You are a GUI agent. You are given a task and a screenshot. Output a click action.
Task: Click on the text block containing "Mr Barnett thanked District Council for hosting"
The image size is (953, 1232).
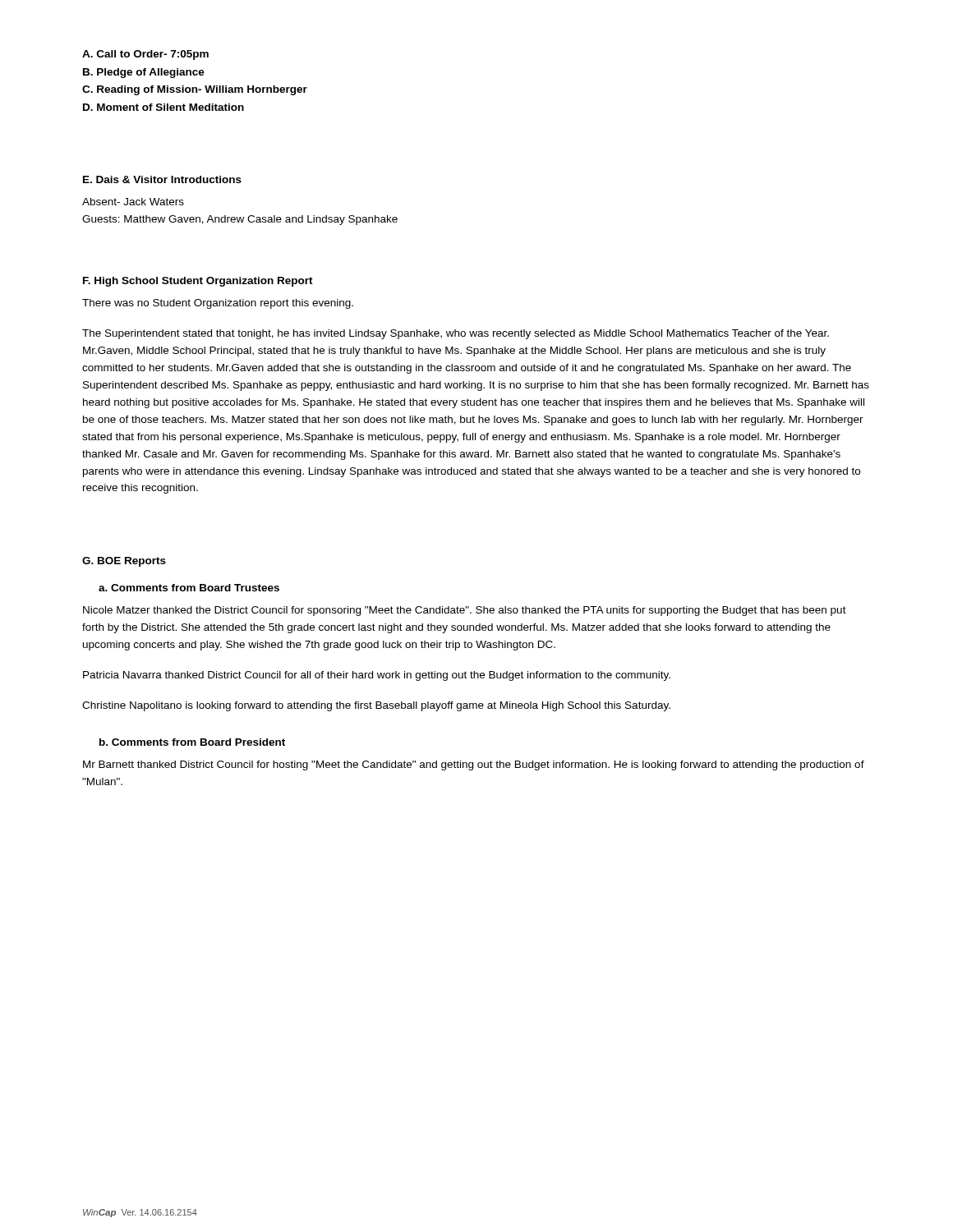tap(473, 773)
